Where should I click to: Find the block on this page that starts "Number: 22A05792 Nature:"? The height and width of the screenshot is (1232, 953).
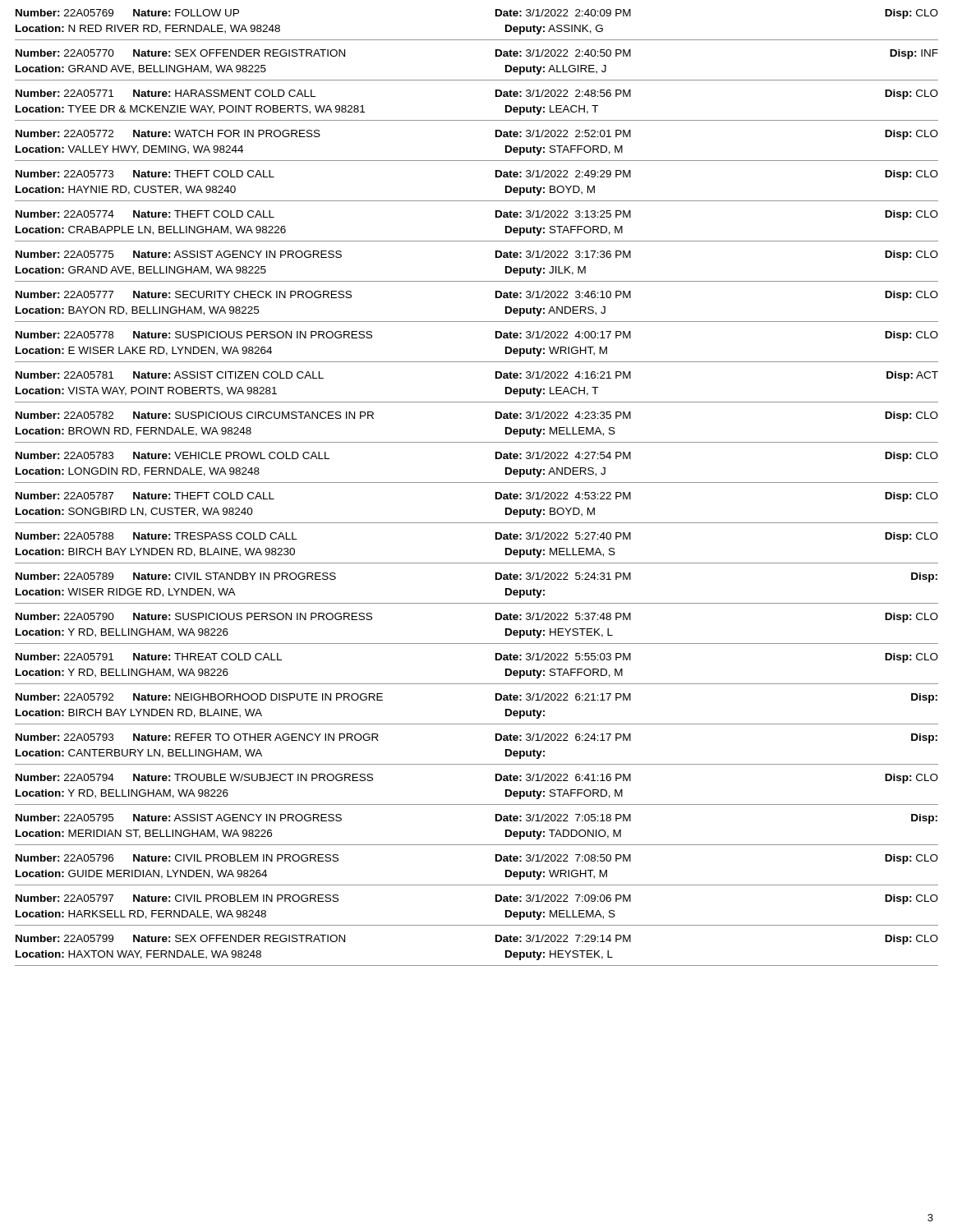(x=66, y=698)
